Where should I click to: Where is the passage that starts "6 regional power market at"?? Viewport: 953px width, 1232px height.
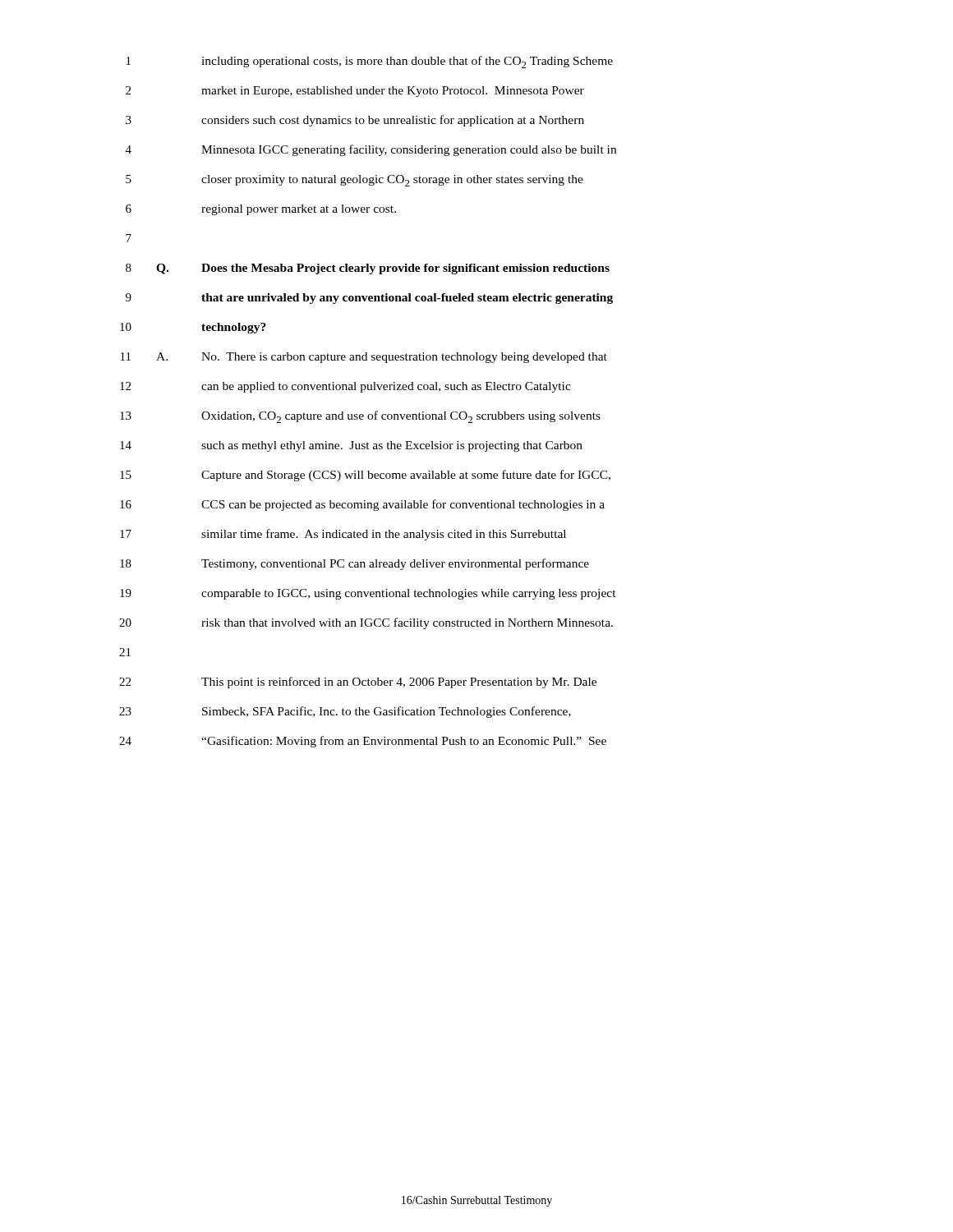[x=261, y=210]
